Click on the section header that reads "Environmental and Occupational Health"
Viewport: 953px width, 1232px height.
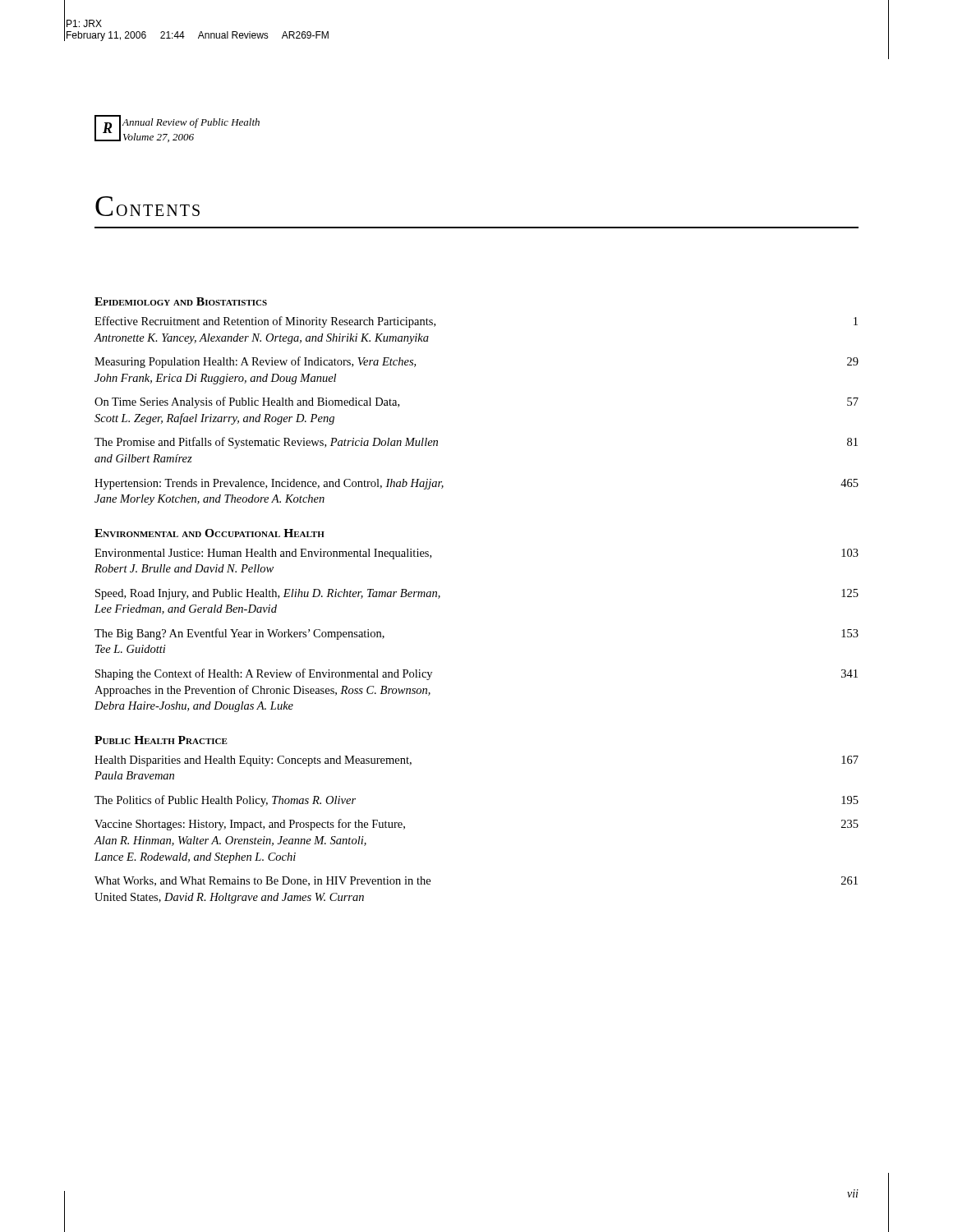point(209,532)
